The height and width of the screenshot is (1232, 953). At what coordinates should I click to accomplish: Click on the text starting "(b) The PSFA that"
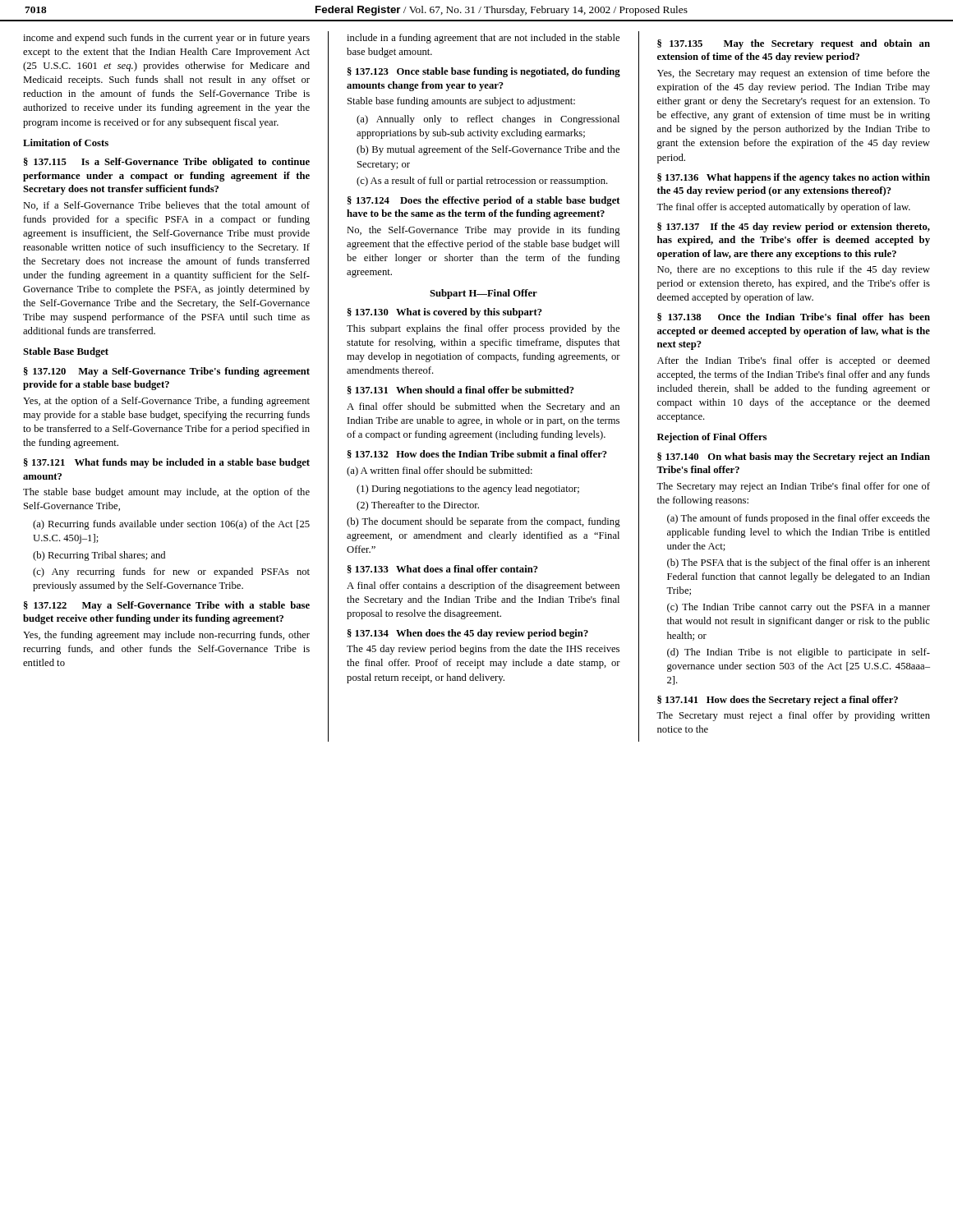(x=793, y=577)
